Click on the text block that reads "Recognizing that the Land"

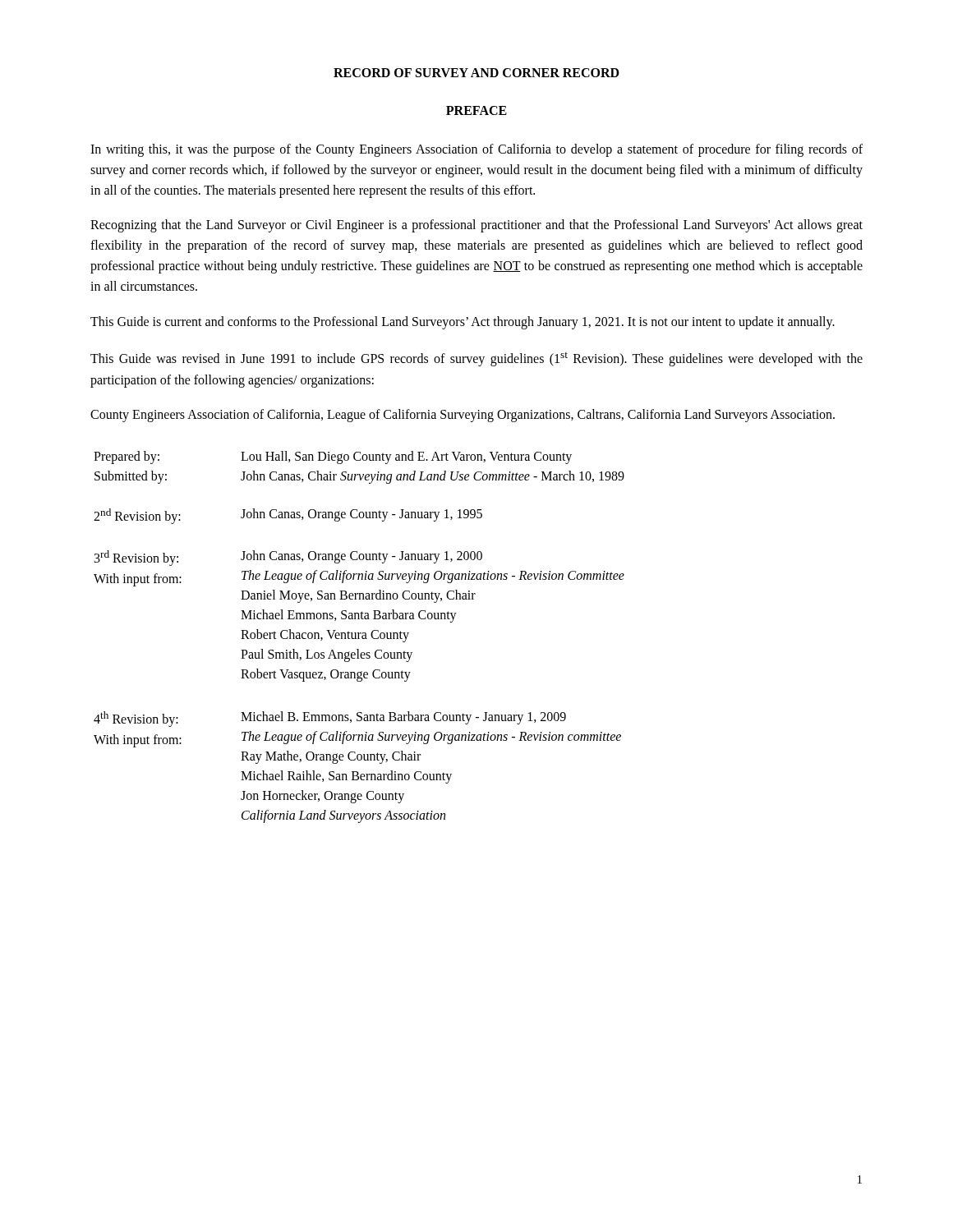pyautogui.click(x=476, y=256)
